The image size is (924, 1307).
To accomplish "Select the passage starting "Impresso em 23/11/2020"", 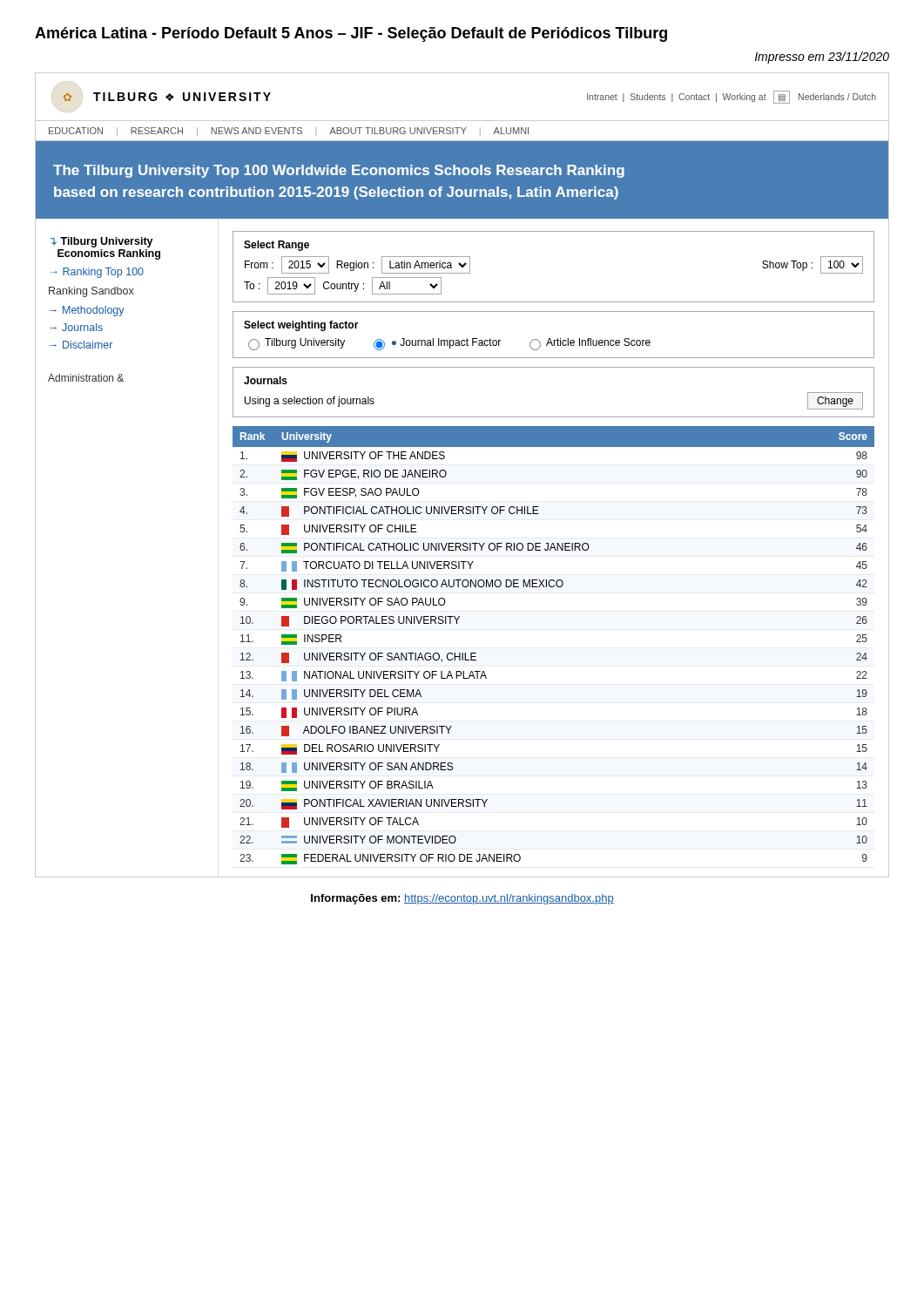I will [822, 57].
